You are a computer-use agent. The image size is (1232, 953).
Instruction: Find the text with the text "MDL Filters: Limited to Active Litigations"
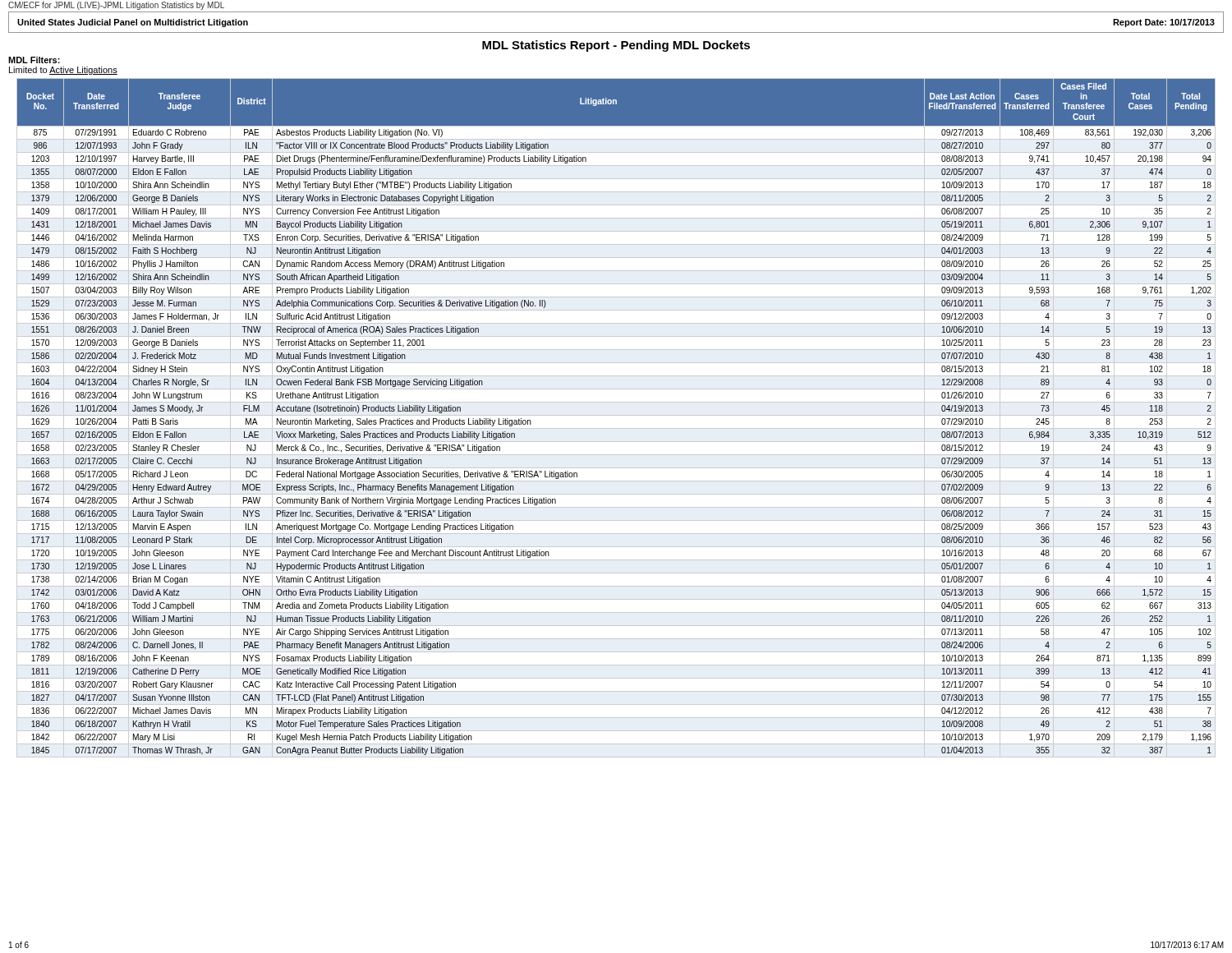[x=63, y=65]
